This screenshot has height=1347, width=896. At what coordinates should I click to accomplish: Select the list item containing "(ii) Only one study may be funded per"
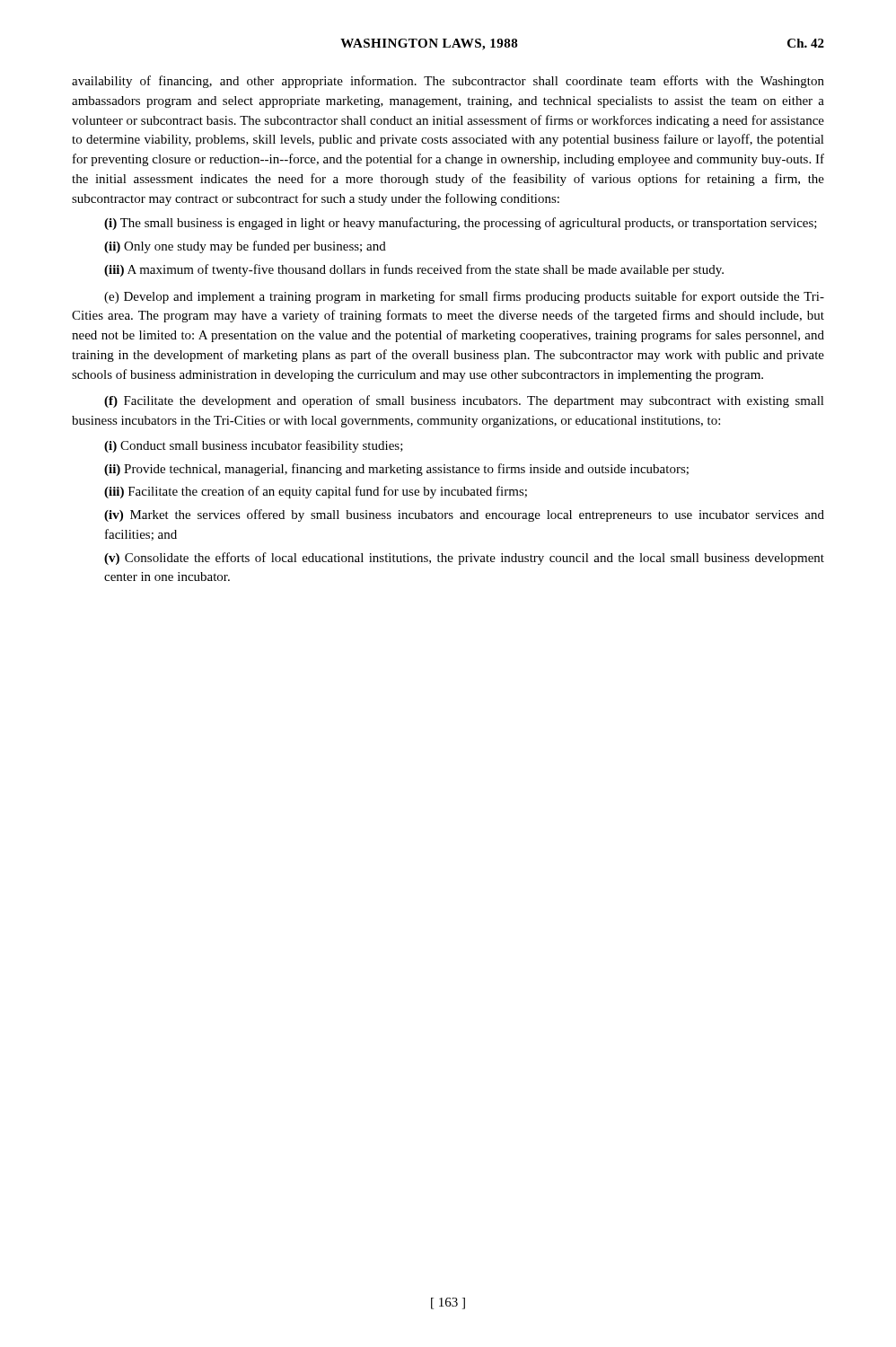(x=245, y=246)
